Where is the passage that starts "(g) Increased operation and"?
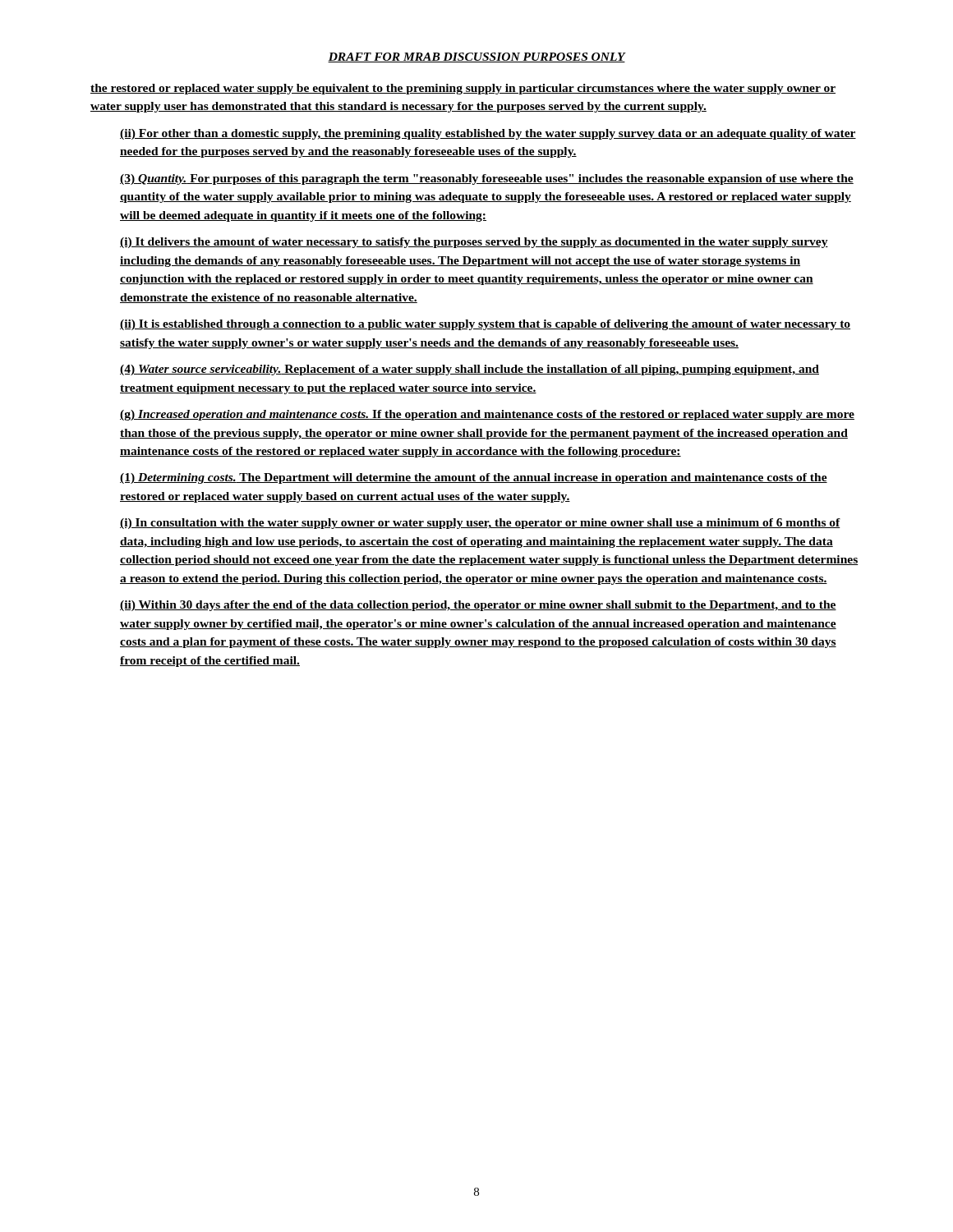953x1232 pixels. pyautogui.click(x=487, y=432)
